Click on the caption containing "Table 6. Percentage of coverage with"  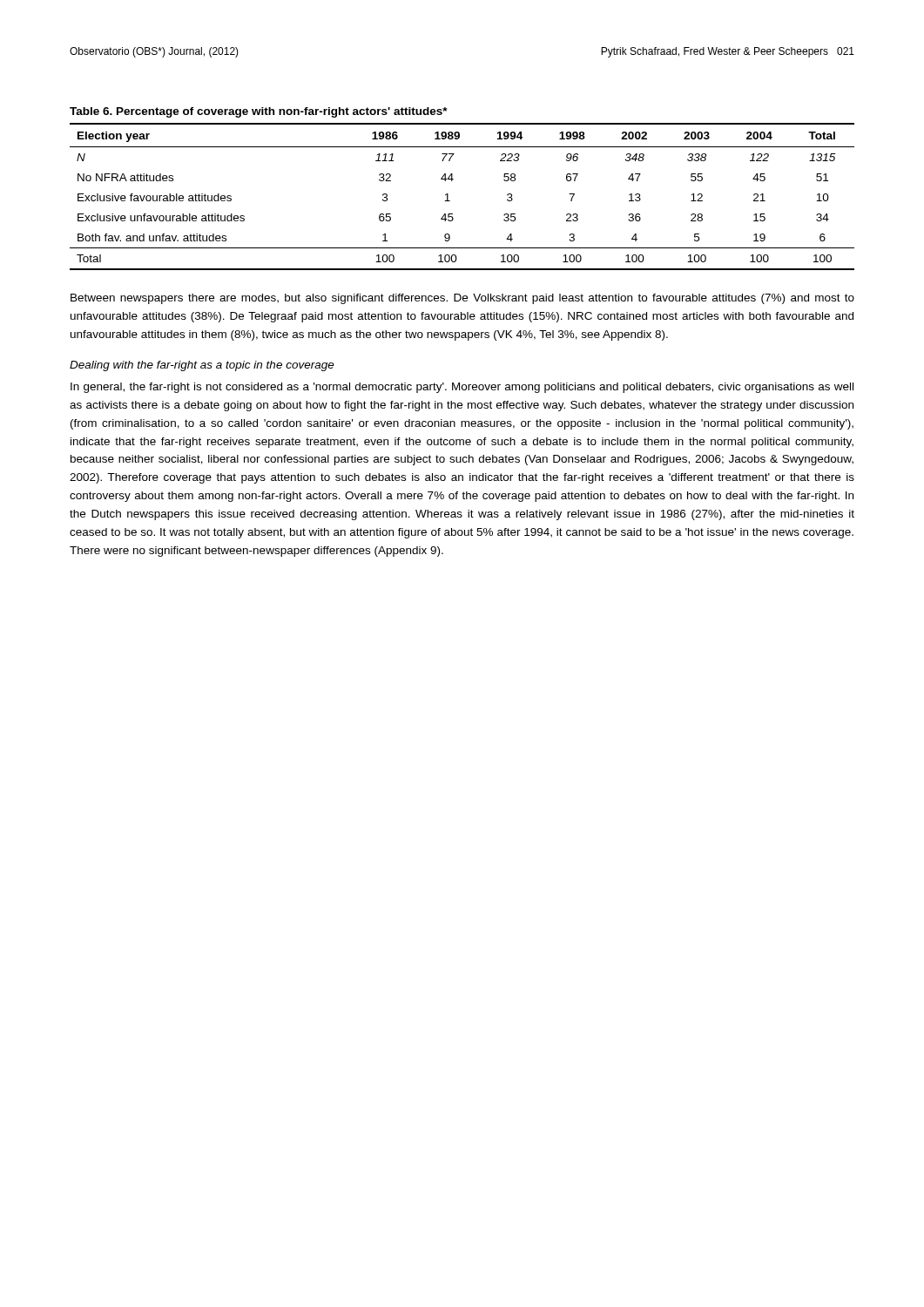tap(258, 111)
